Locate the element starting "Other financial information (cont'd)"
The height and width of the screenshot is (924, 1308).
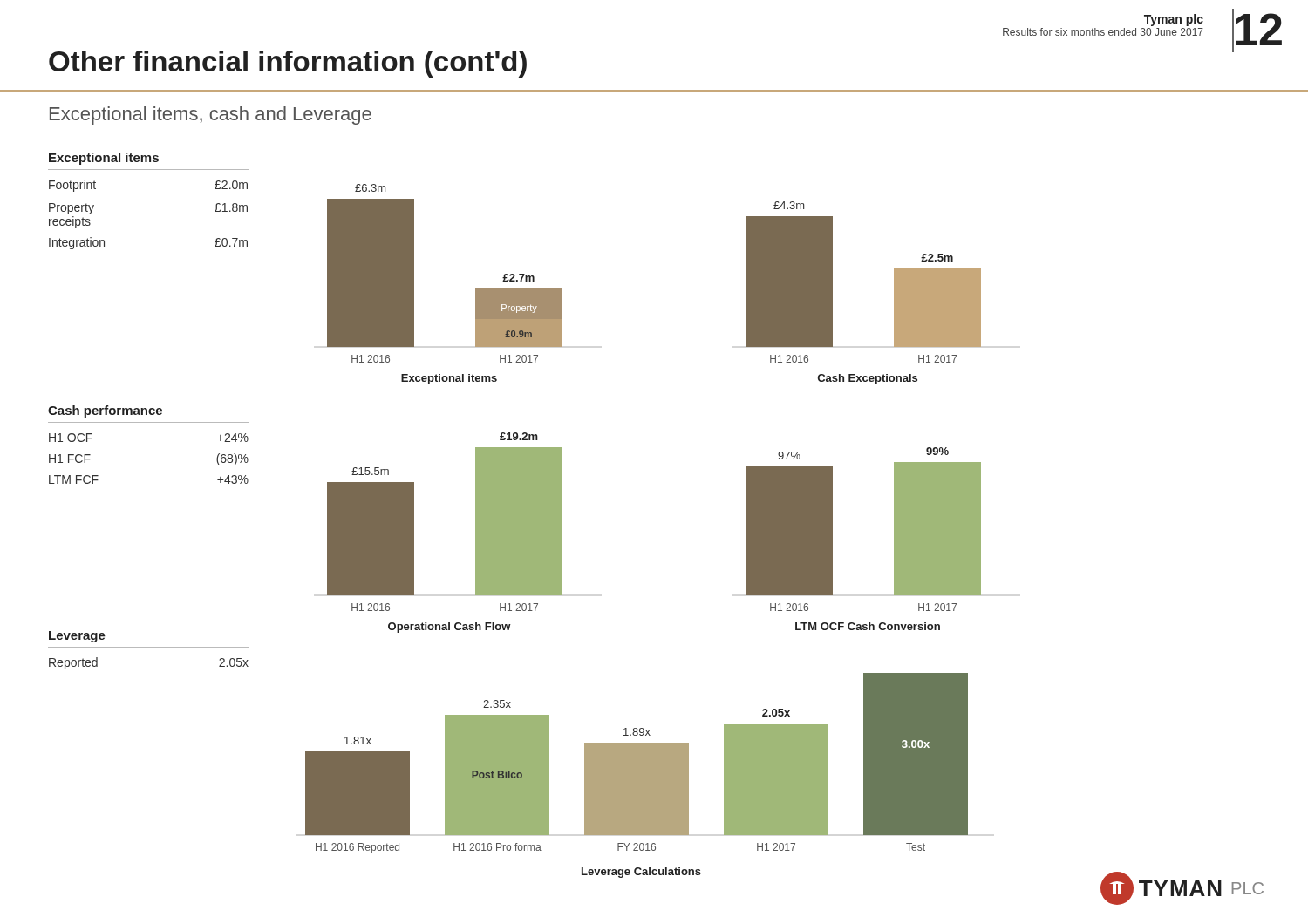pyautogui.click(x=288, y=61)
